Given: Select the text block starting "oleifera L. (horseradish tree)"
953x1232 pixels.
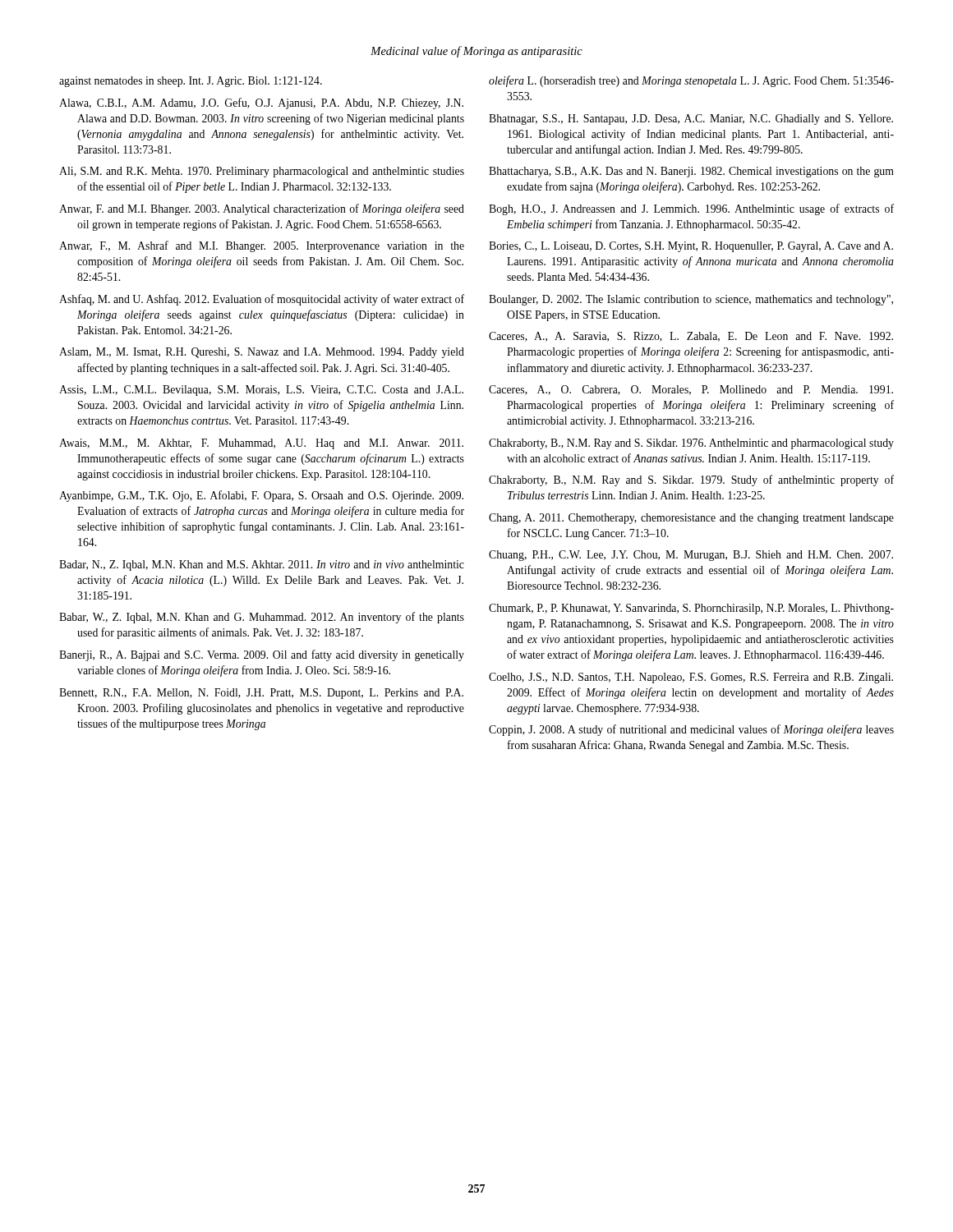Looking at the screenshot, I should pos(691,89).
